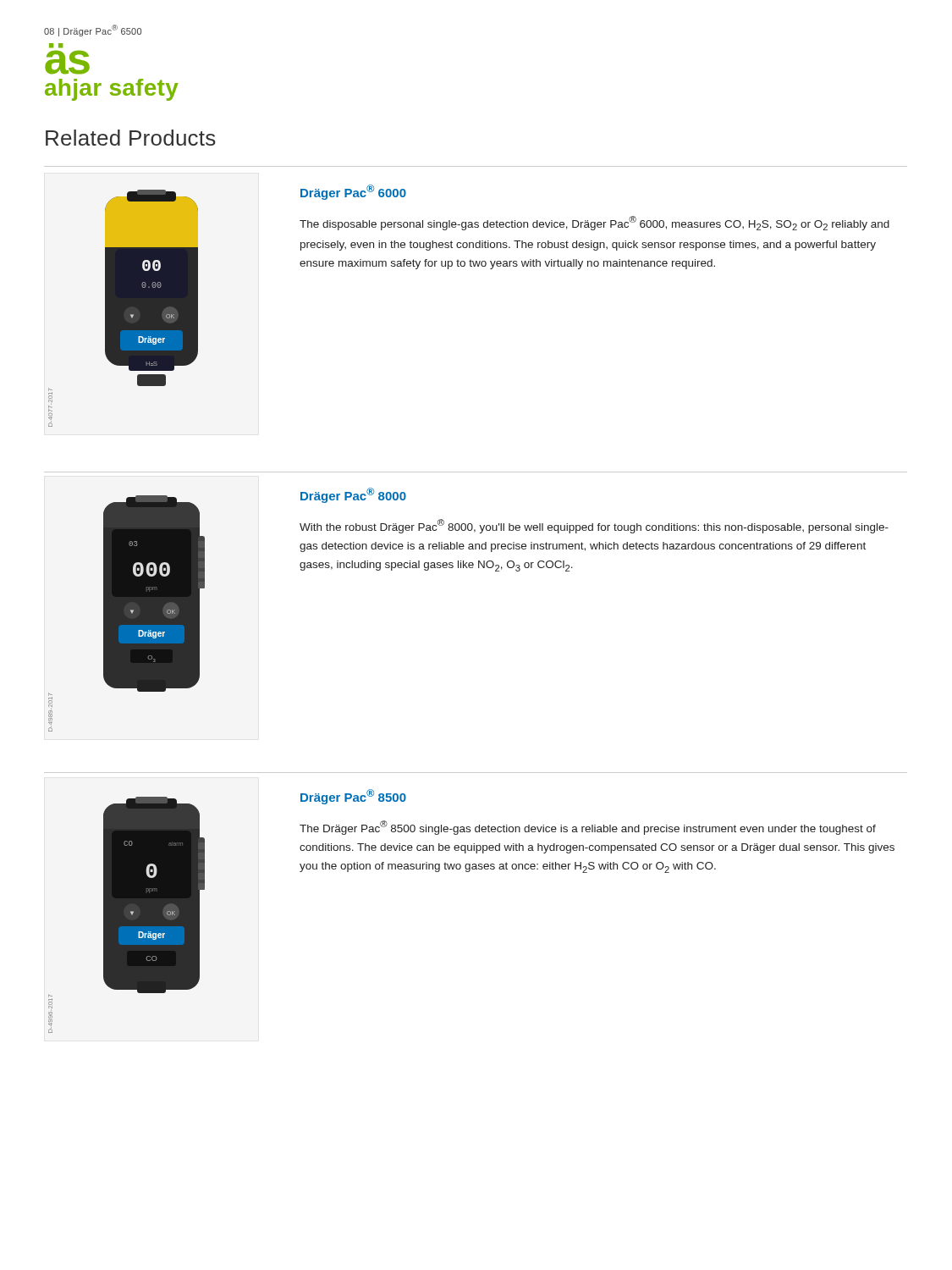This screenshot has width=952, height=1270.
Task: Where does it say "Dräger Pac® 8500"?
Action: [353, 796]
